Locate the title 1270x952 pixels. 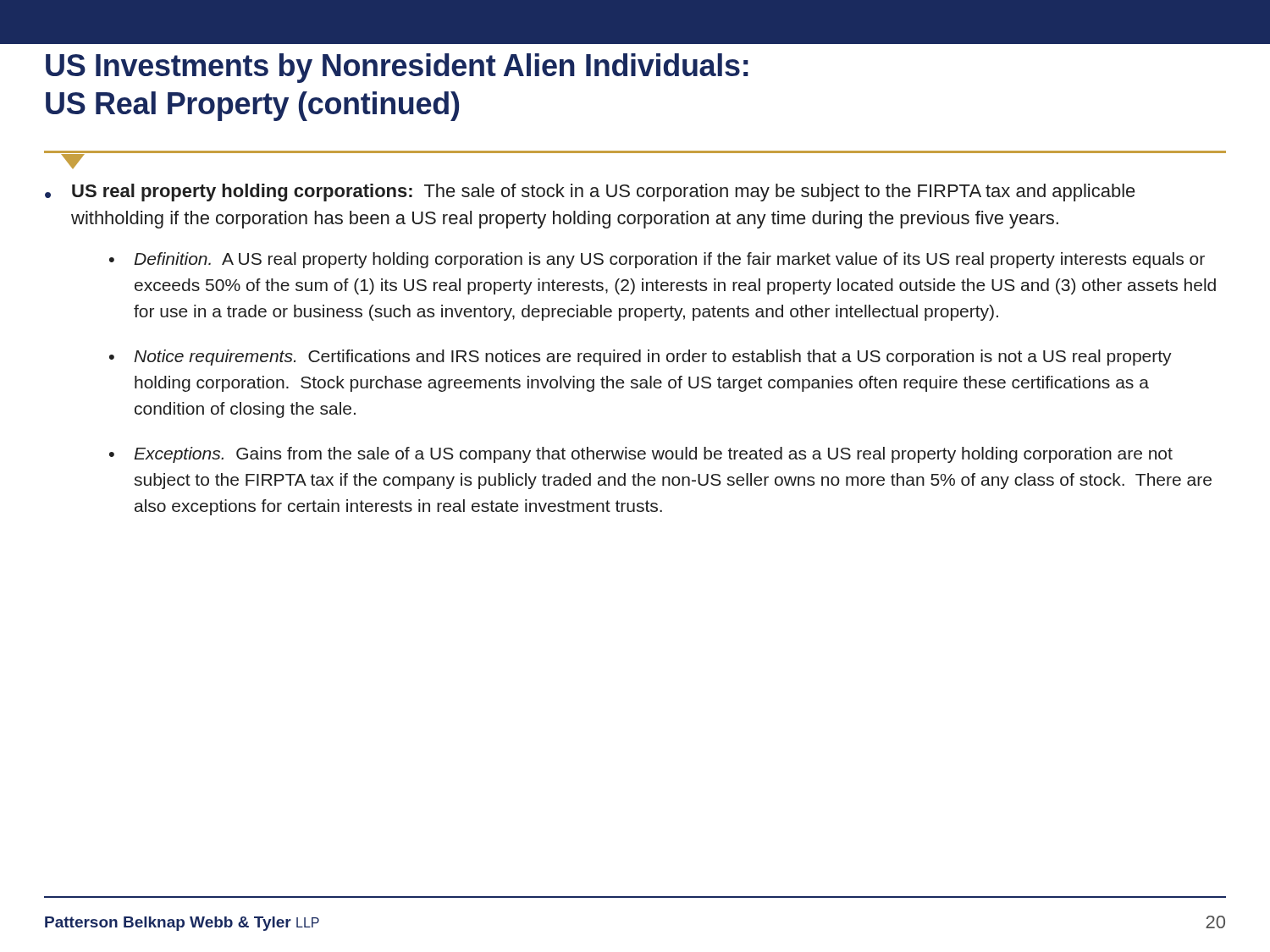coord(616,85)
